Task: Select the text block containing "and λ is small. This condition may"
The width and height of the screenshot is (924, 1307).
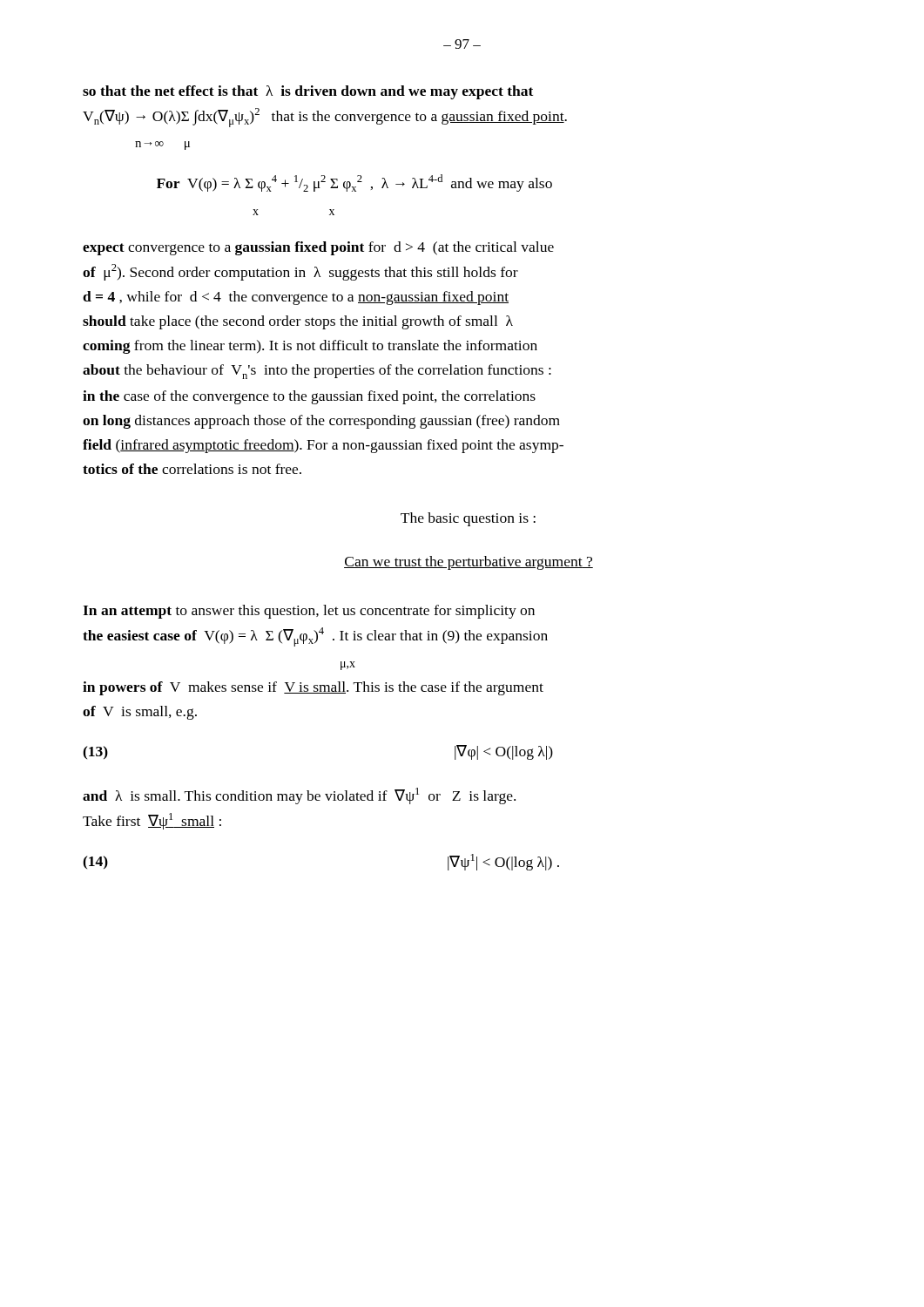Action: point(300,794)
